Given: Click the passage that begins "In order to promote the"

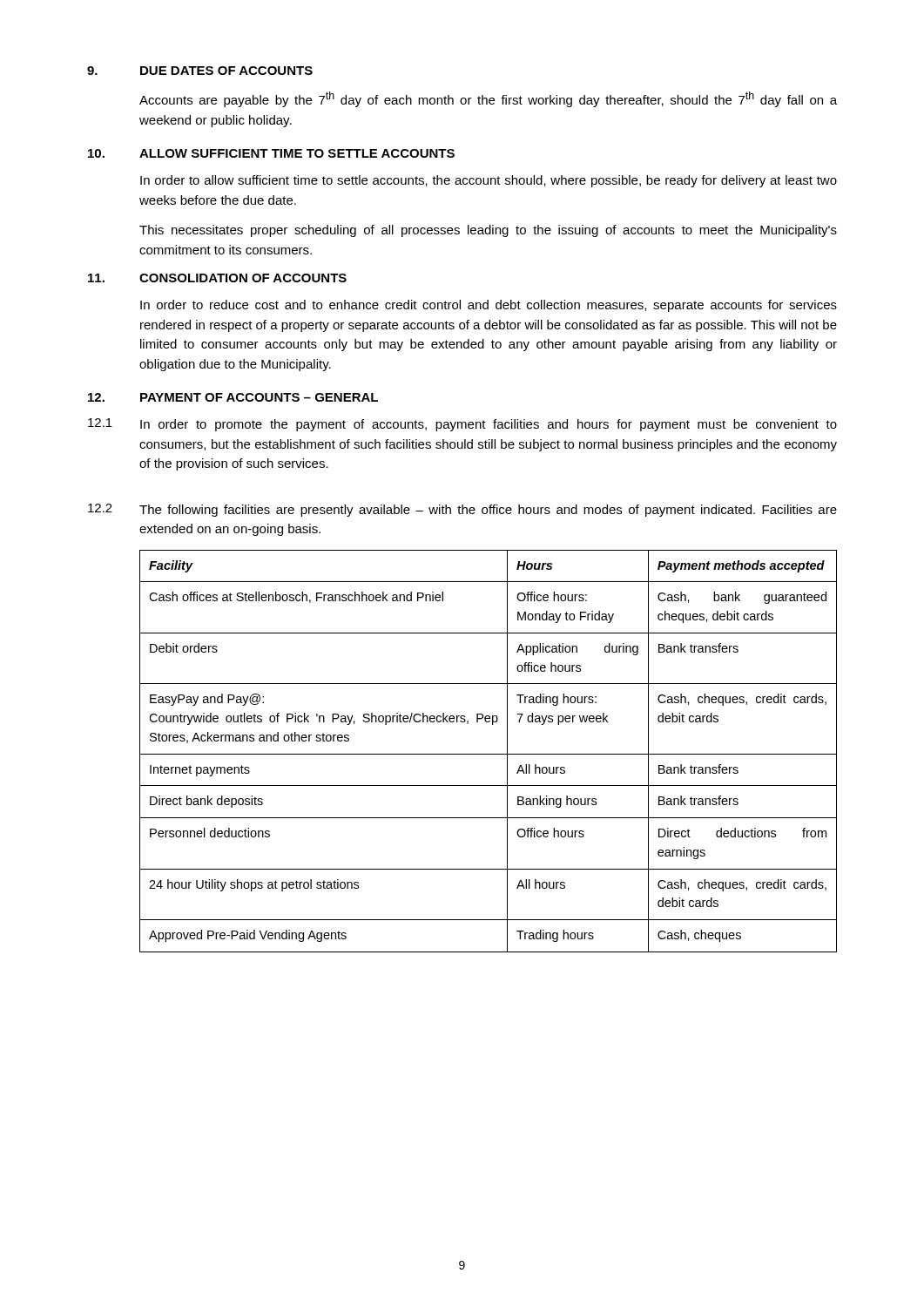Looking at the screenshot, I should (x=488, y=444).
